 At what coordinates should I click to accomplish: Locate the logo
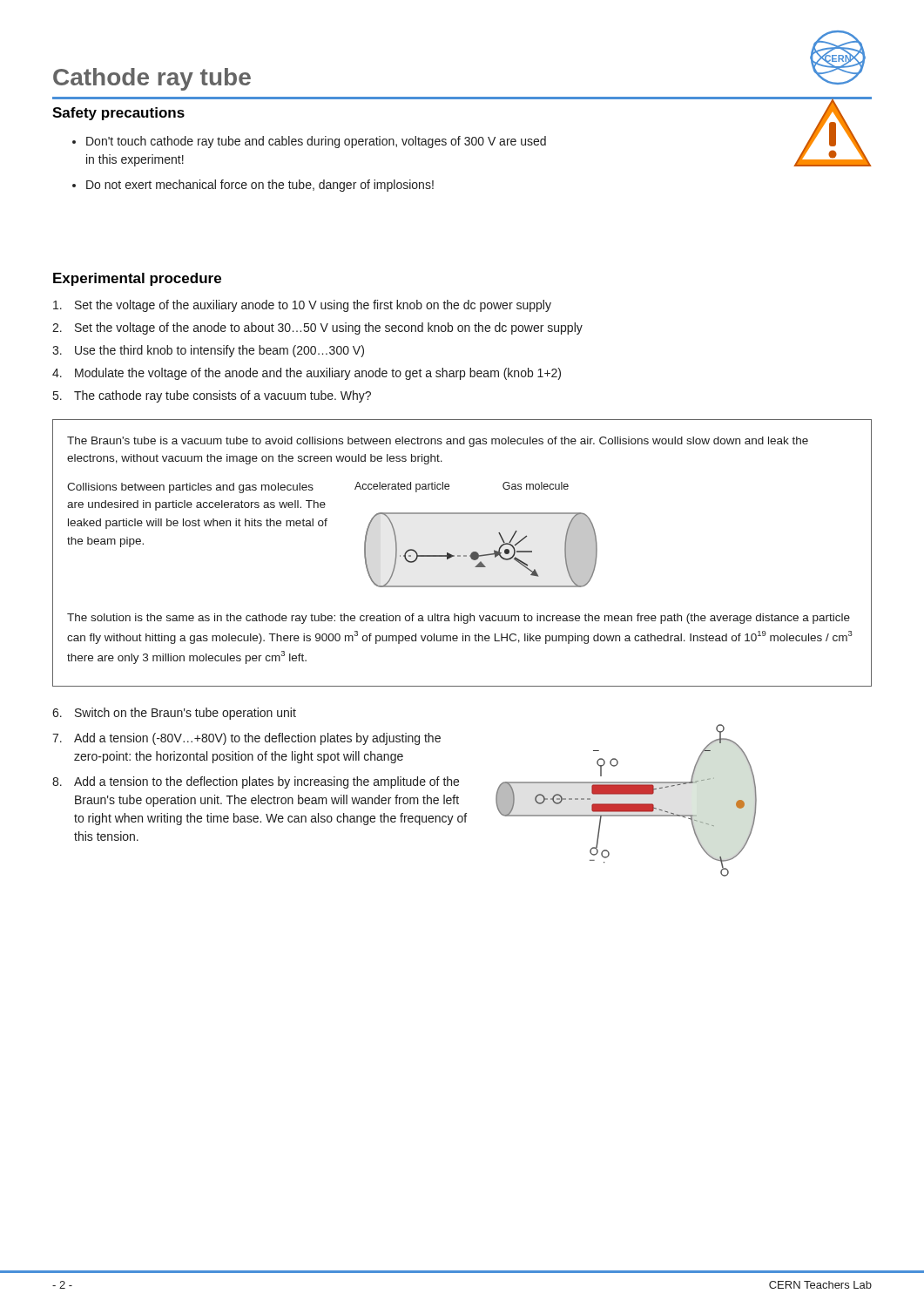(x=838, y=57)
